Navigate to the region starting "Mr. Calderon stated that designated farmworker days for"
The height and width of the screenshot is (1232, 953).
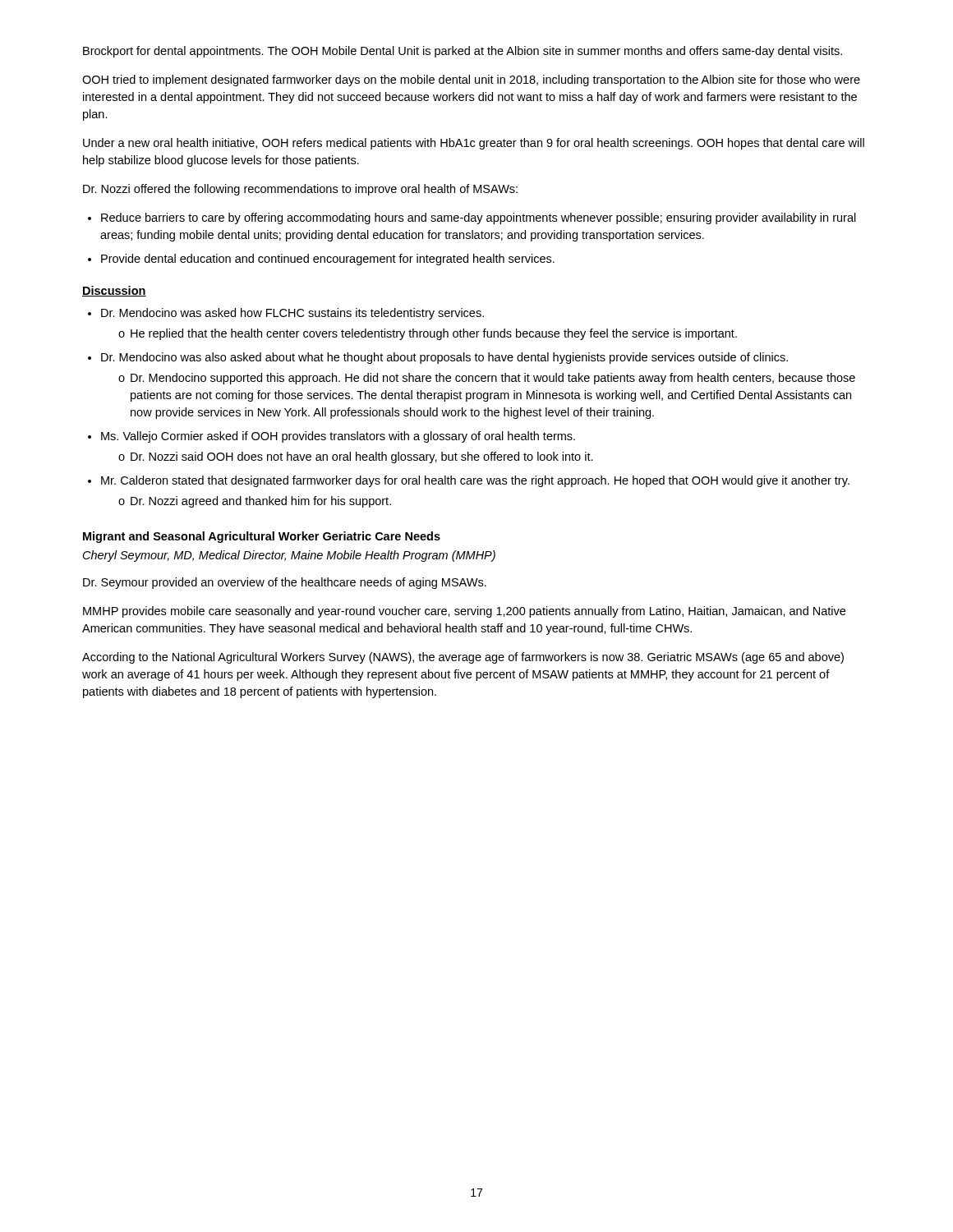[476, 491]
